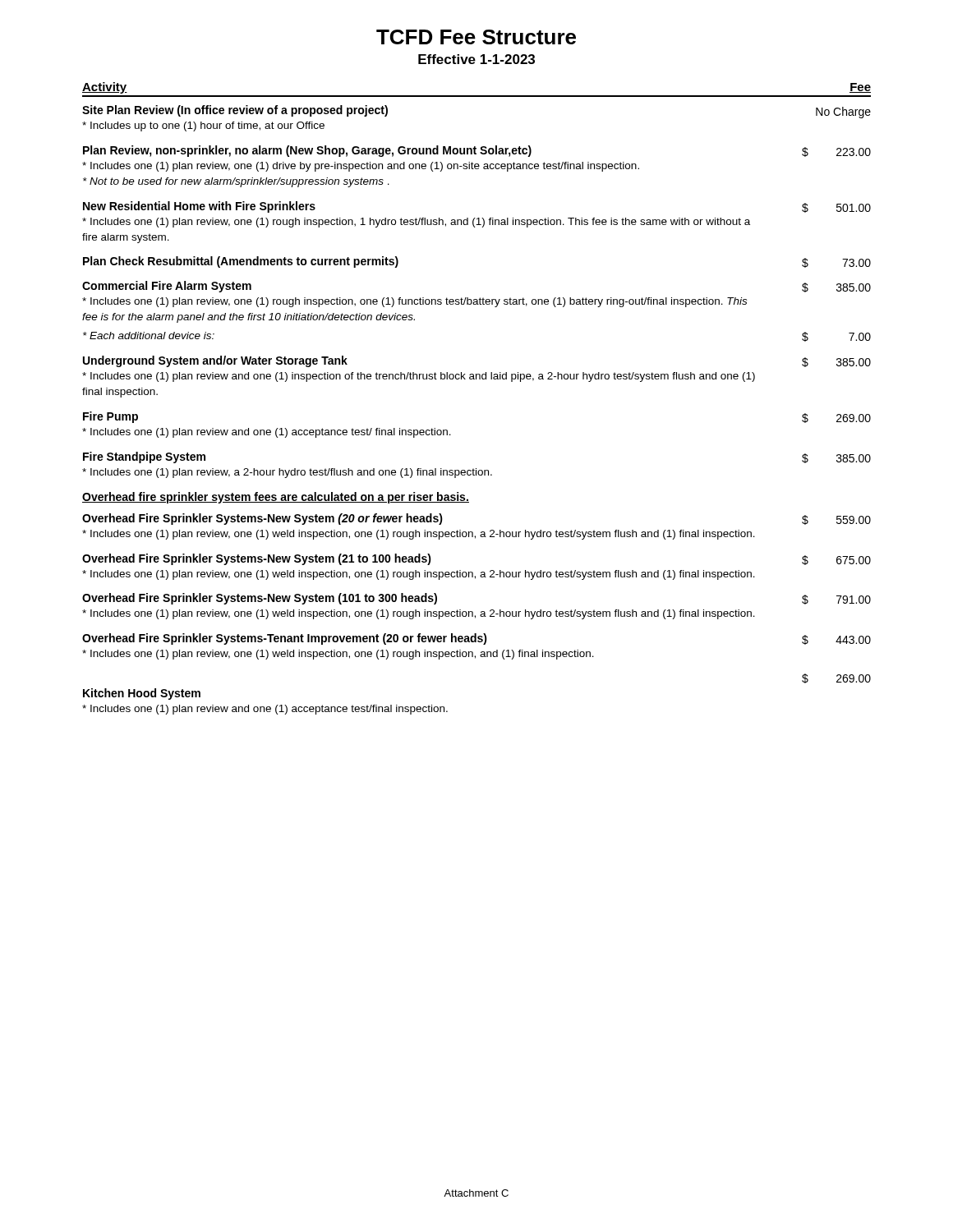Where is the passage that starts "Fire Pump * Includes"?
953x1232 pixels.
point(110,417)
